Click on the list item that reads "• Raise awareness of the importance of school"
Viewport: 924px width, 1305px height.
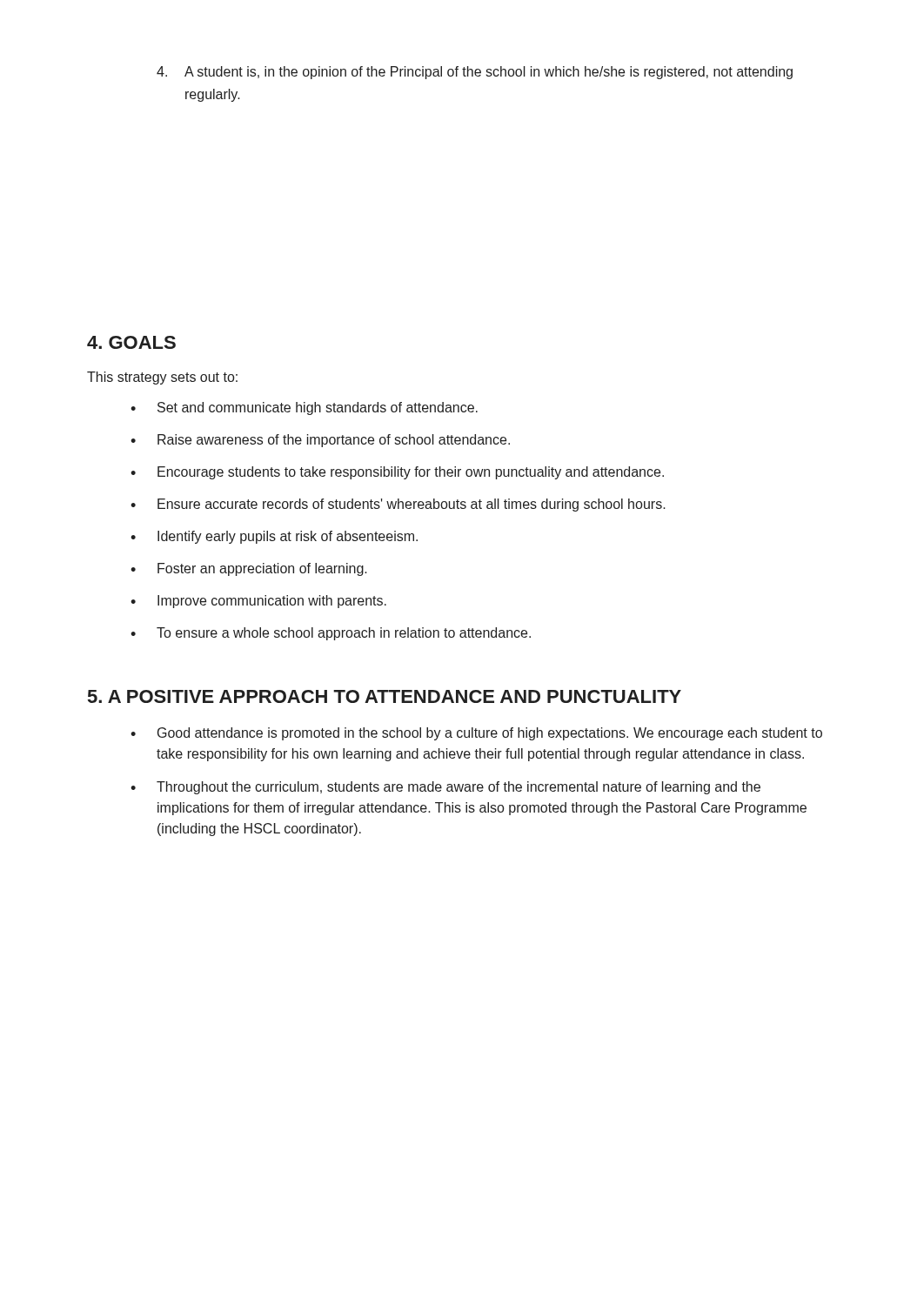click(x=484, y=441)
